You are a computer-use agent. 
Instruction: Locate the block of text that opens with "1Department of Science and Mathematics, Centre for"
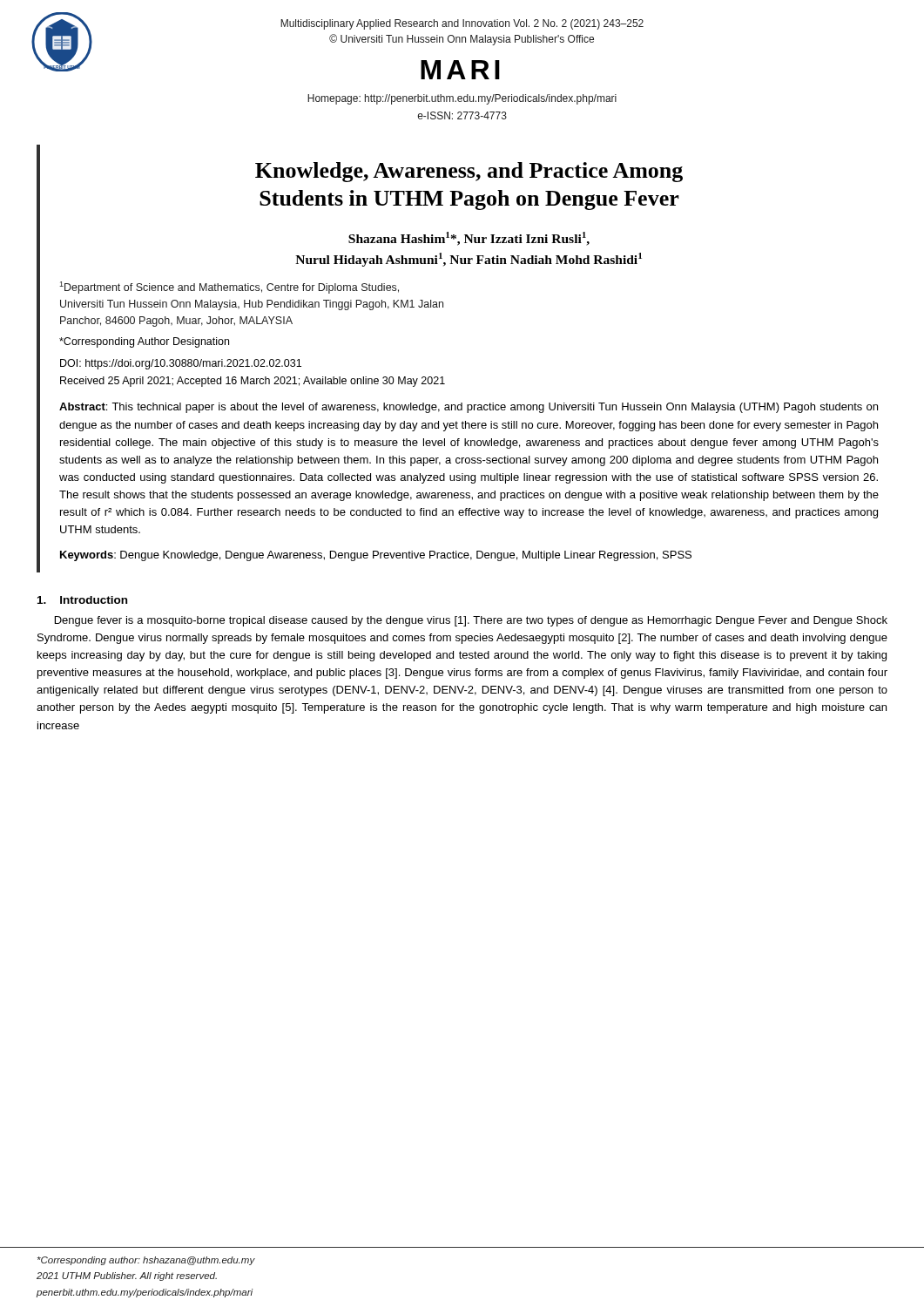tap(252, 303)
